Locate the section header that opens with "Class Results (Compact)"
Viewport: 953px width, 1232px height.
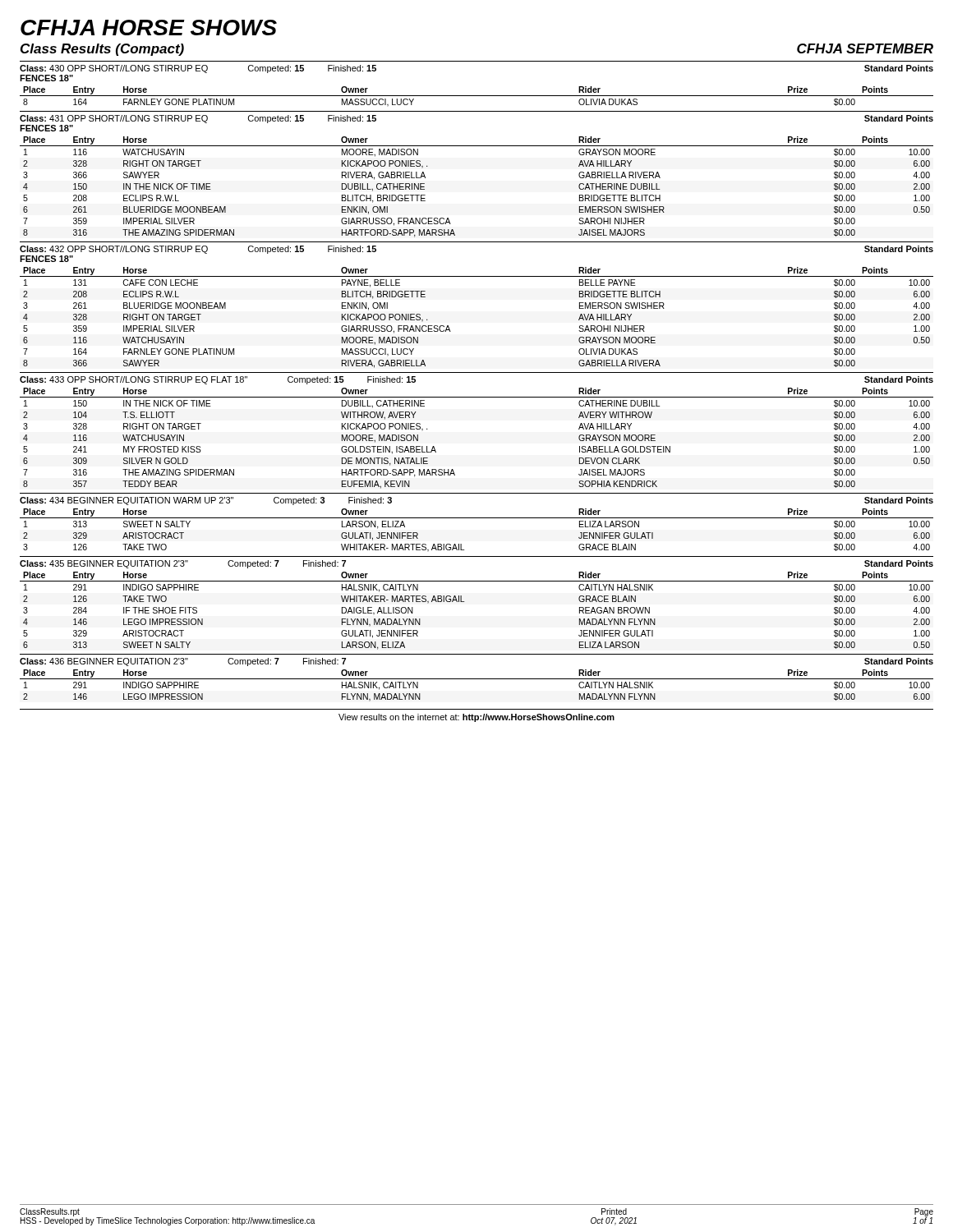(476, 49)
